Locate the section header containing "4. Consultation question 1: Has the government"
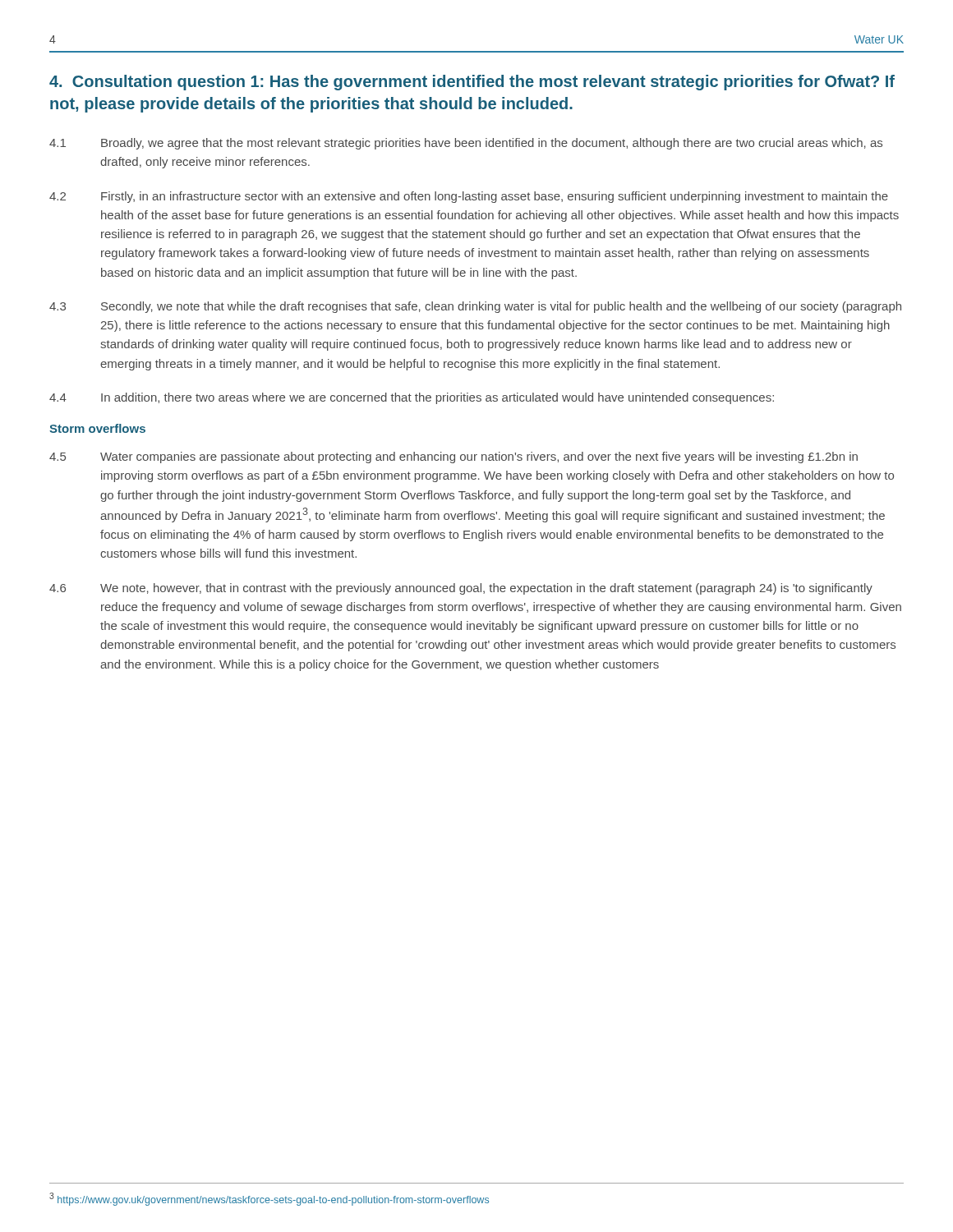The width and height of the screenshot is (953, 1232). [x=476, y=93]
